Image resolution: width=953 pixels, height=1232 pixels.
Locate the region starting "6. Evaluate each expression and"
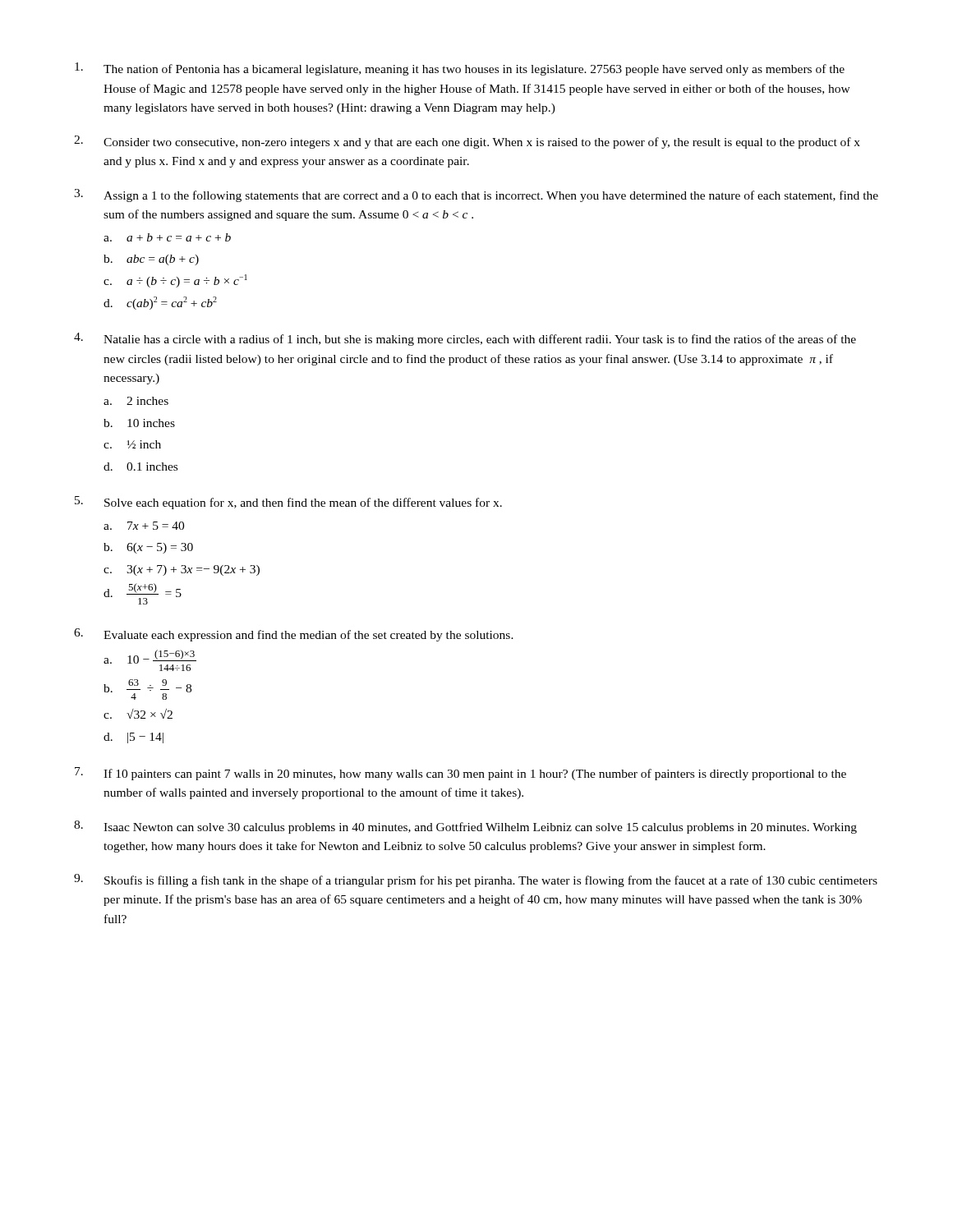click(x=294, y=635)
